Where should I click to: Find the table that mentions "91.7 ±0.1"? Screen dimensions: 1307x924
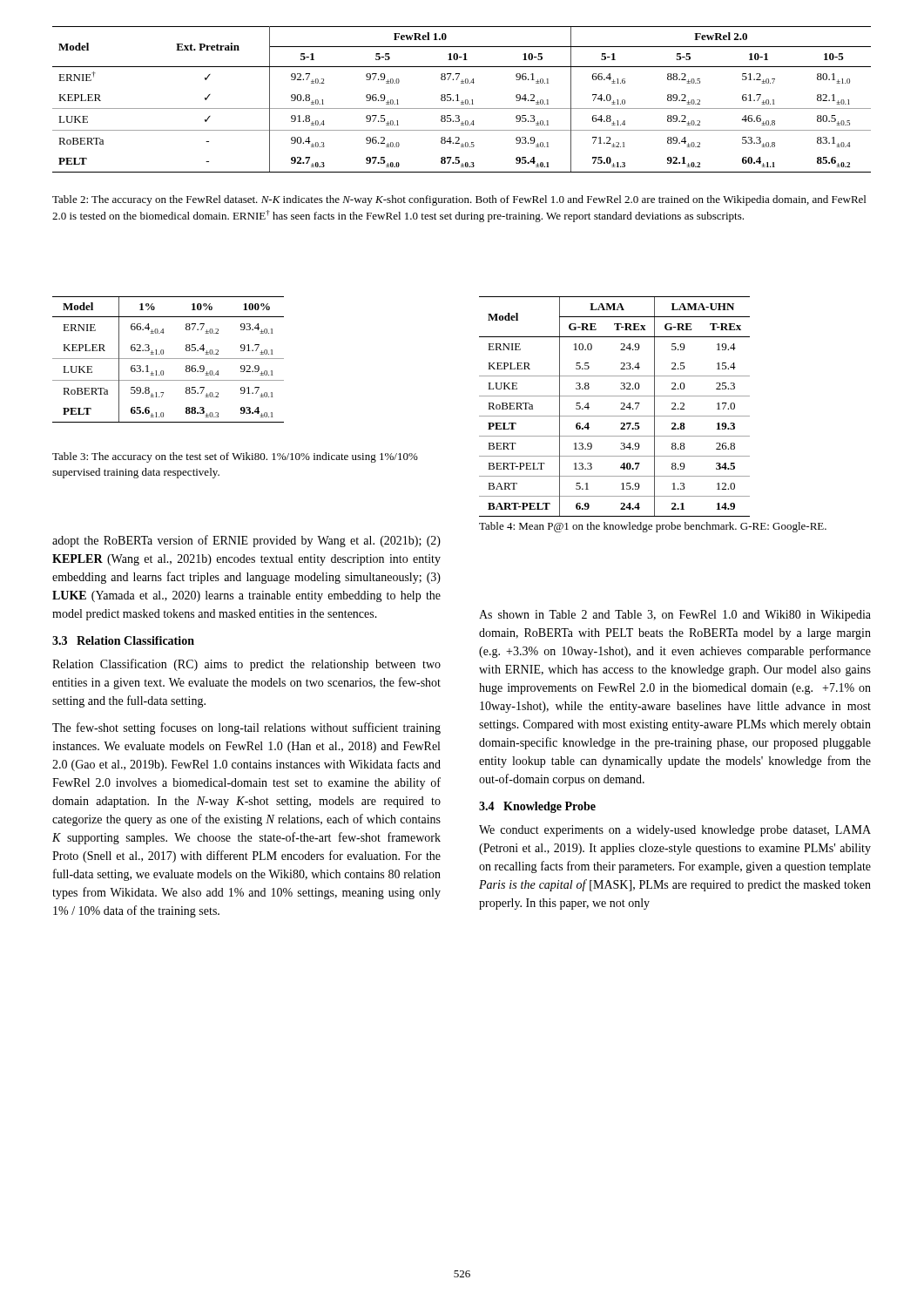point(248,359)
